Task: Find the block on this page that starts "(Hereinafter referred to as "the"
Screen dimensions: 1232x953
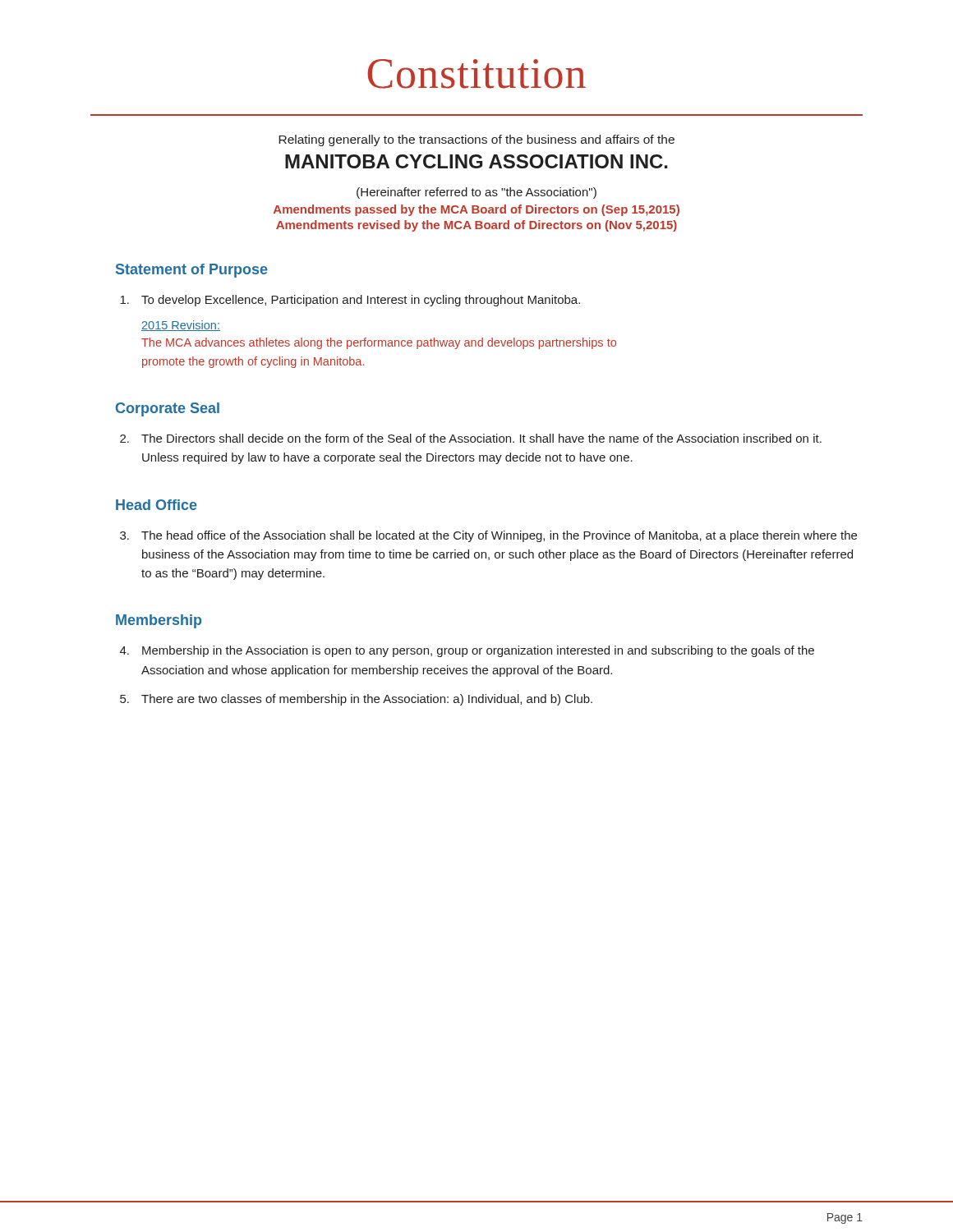Action: (476, 192)
